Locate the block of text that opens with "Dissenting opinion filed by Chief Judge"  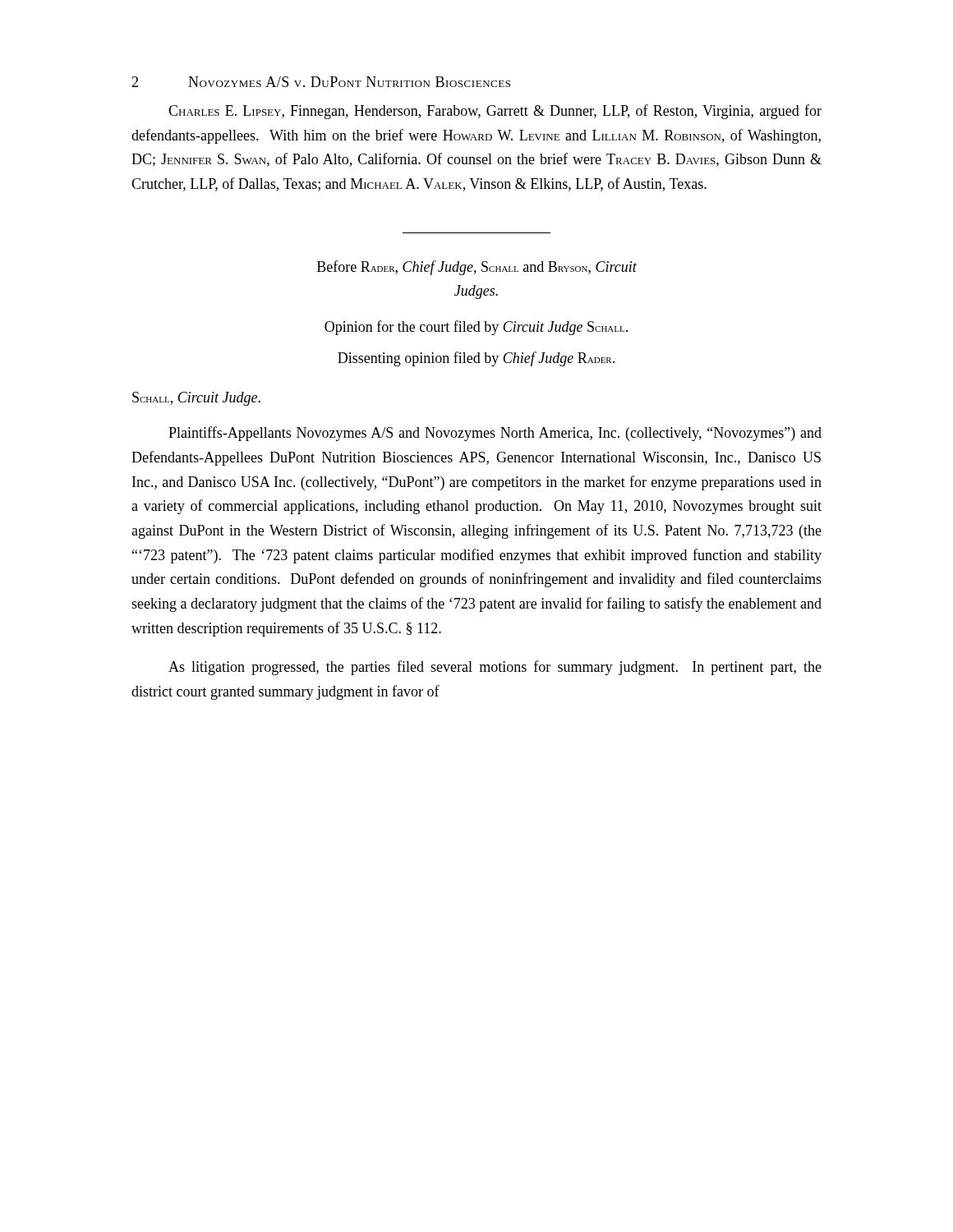click(x=476, y=358)
